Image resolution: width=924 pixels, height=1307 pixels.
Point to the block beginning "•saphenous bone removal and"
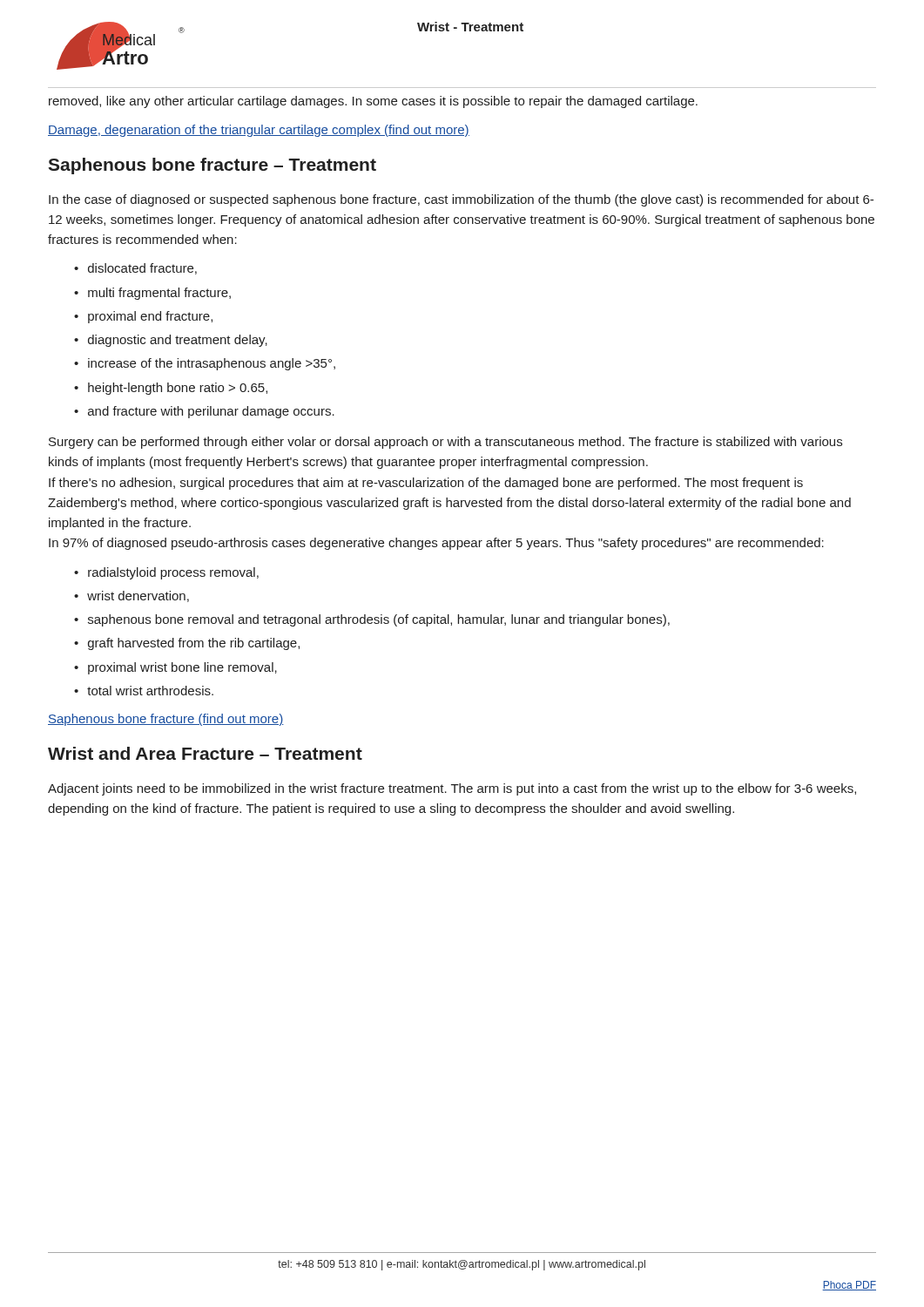pos(372,619)
